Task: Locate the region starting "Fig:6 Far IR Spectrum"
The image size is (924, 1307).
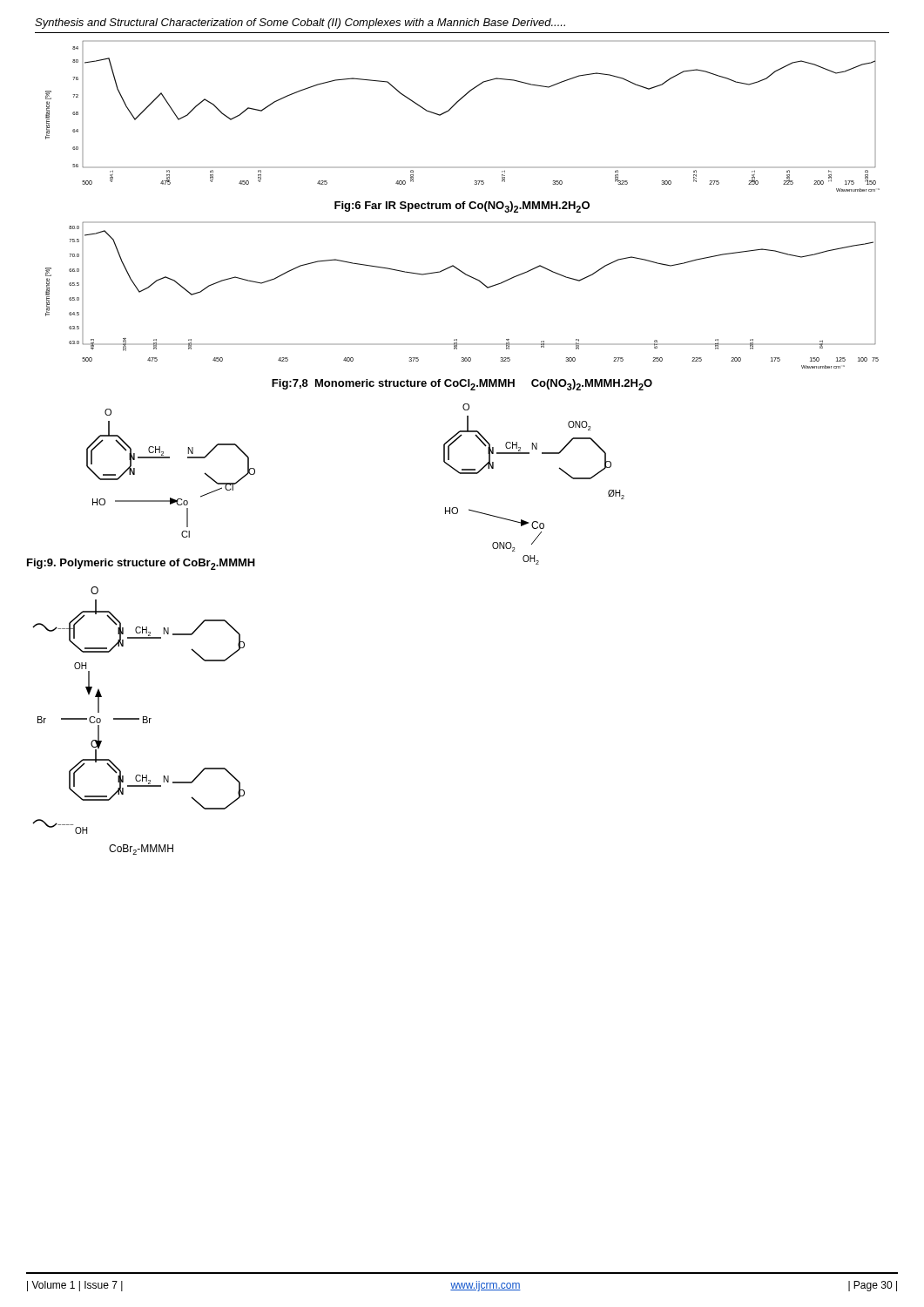Action: click(x=462, y=206)
